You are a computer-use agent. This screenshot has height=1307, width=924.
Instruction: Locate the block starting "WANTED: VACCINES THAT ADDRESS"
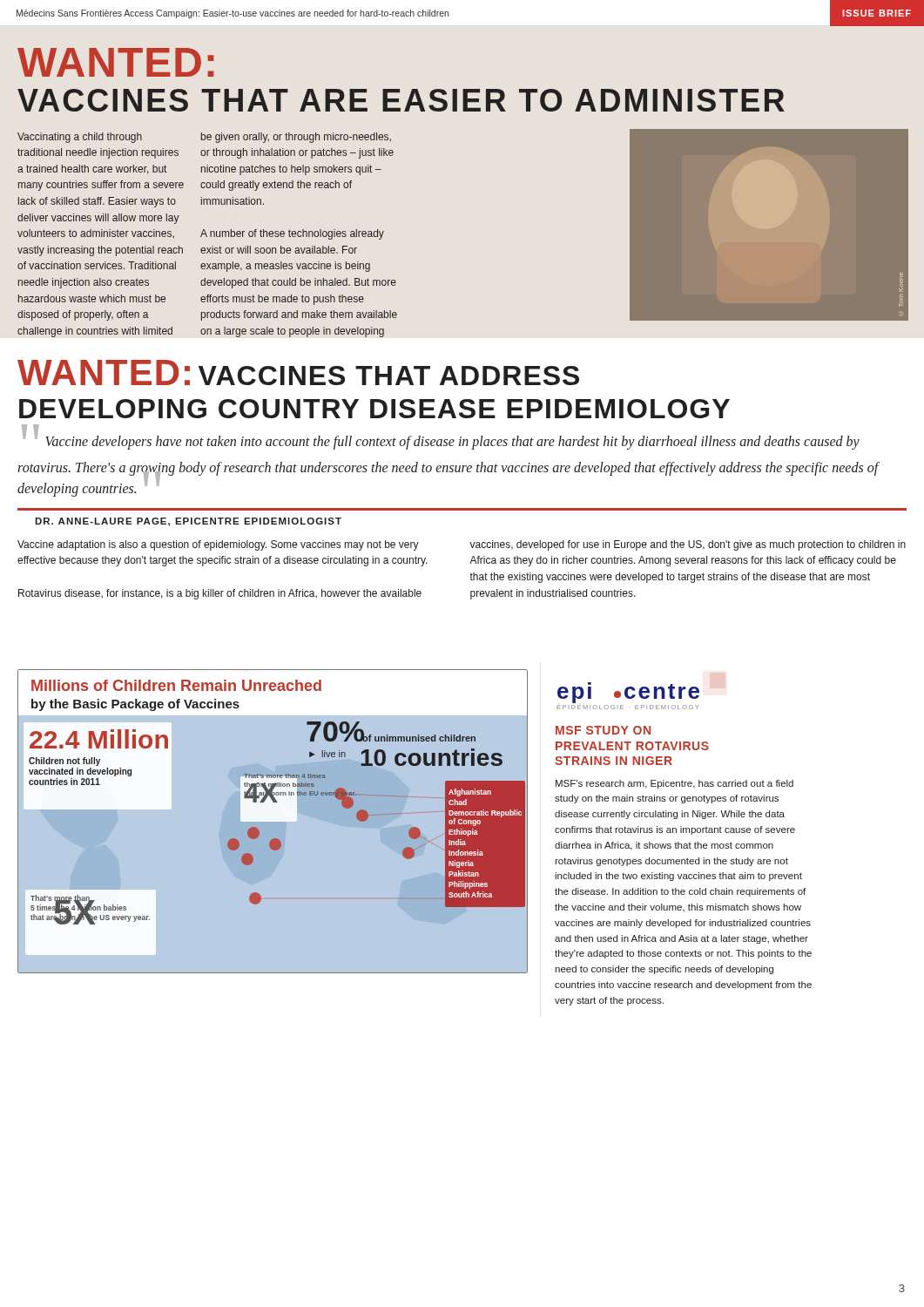click(374, 388)
